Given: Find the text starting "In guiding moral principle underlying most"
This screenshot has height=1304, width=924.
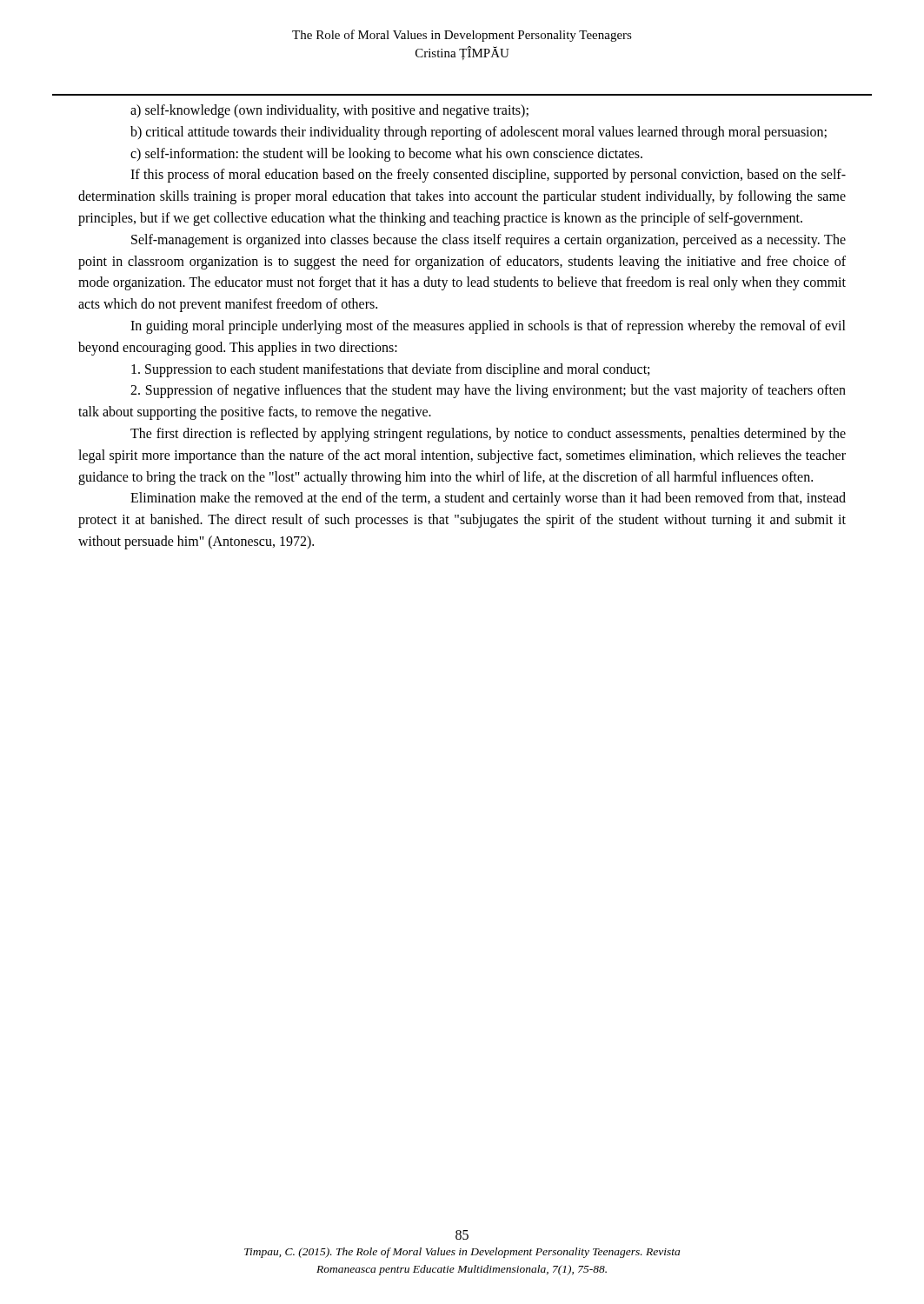Looking at the screenshot, I should tap(462, 337).
